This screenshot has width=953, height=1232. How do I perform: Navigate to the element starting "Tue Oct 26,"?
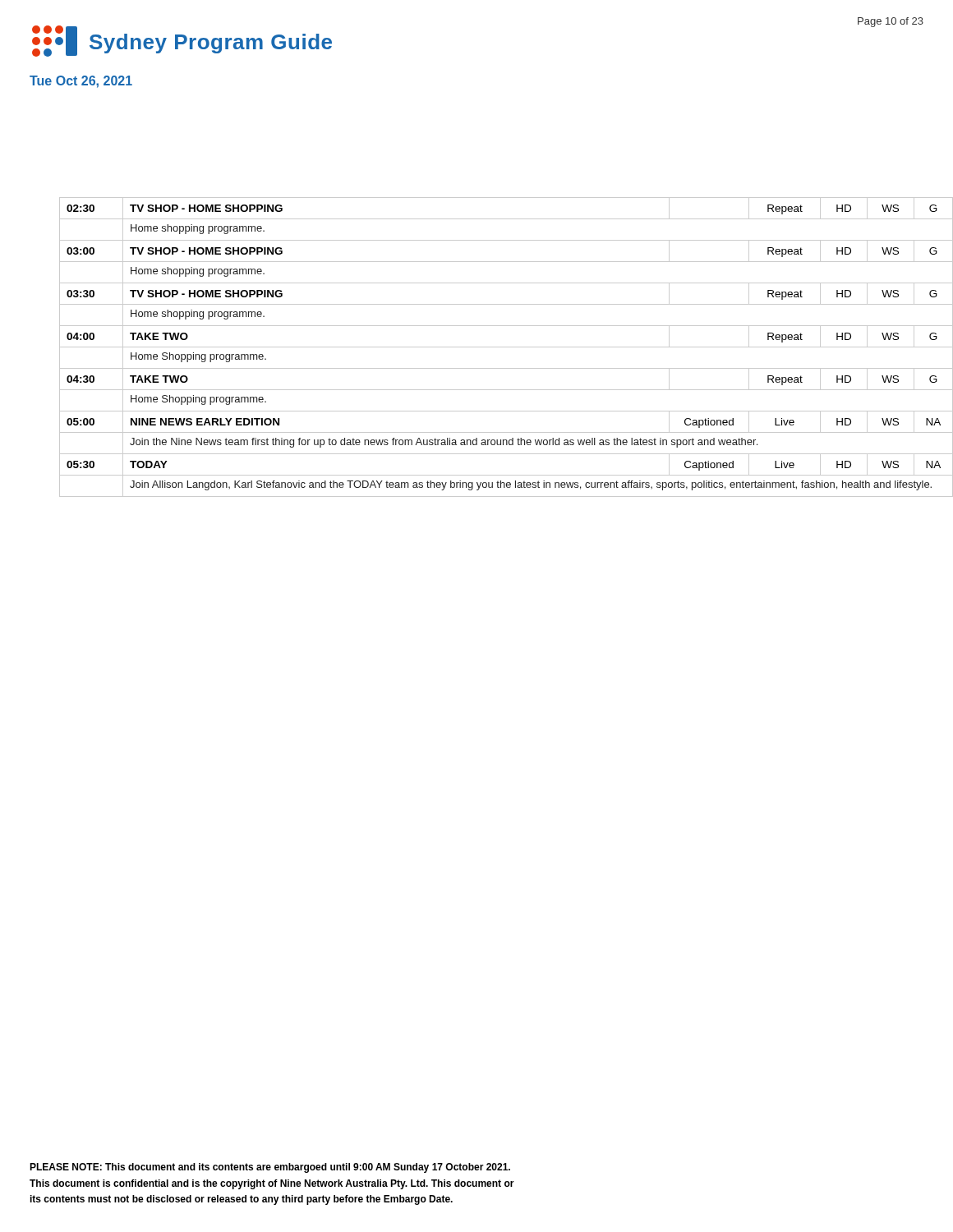point(81,81)
